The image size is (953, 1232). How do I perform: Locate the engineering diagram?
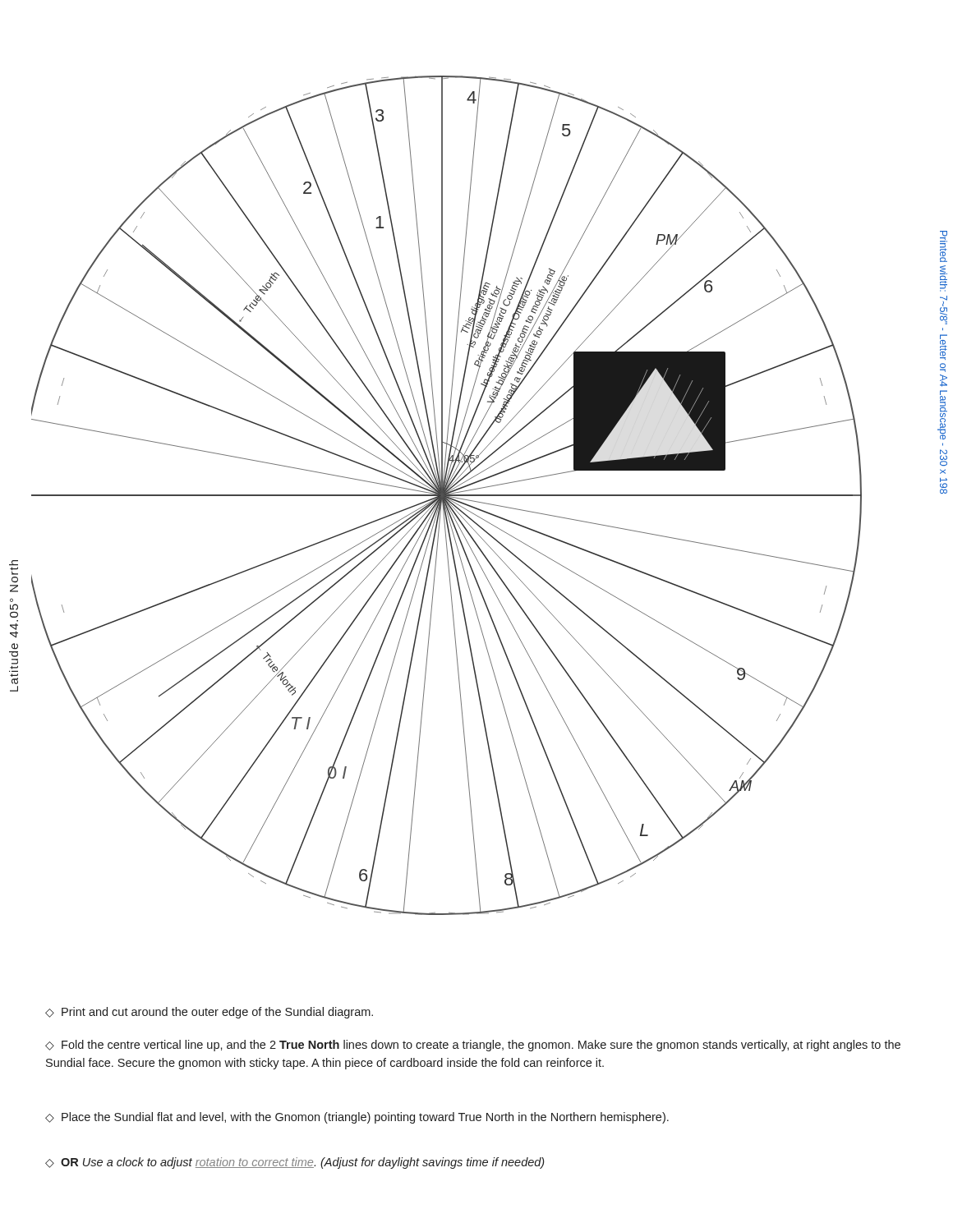(x=471, y=503)
